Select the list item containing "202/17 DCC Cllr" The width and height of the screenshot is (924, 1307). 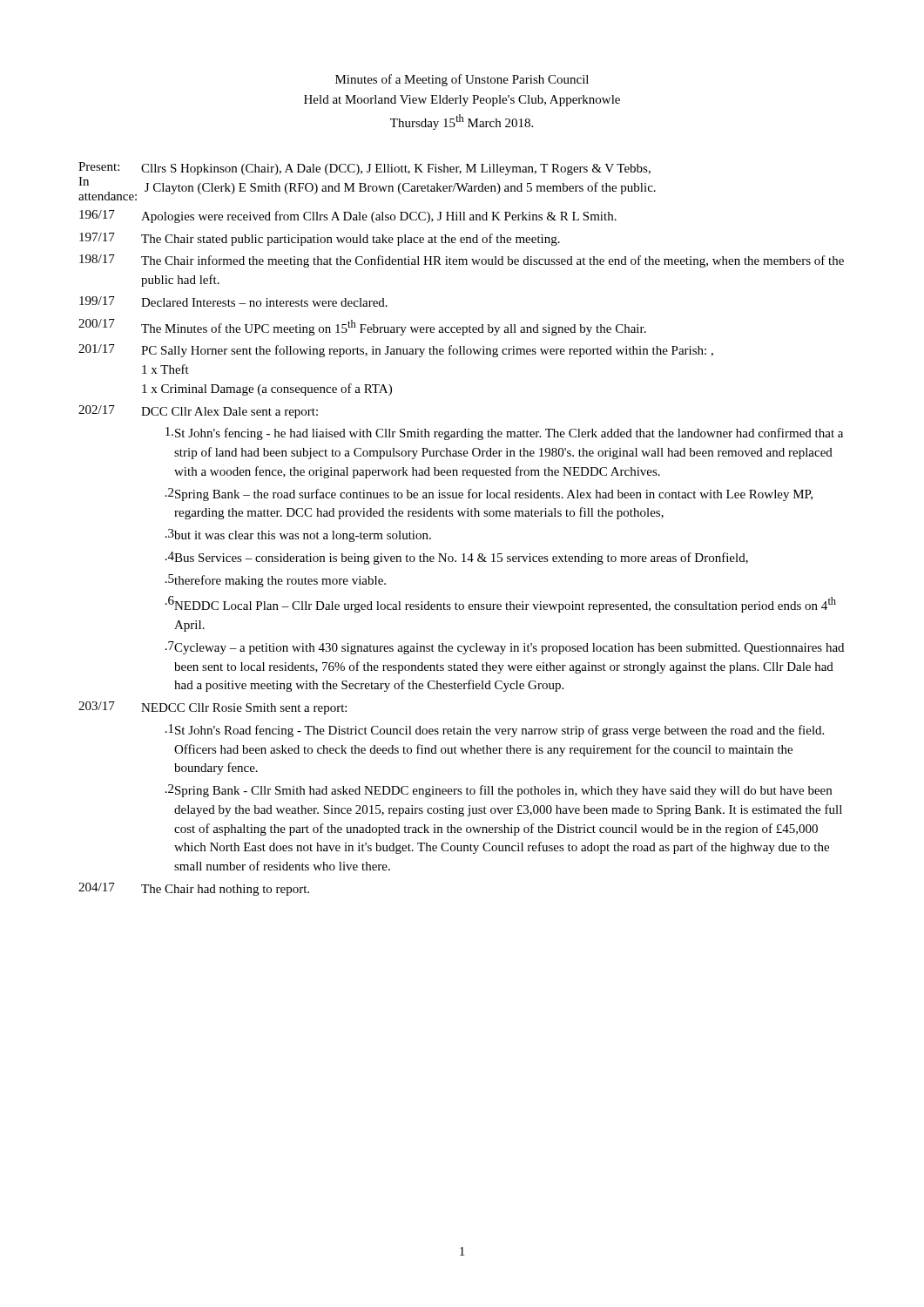[198, 412]
